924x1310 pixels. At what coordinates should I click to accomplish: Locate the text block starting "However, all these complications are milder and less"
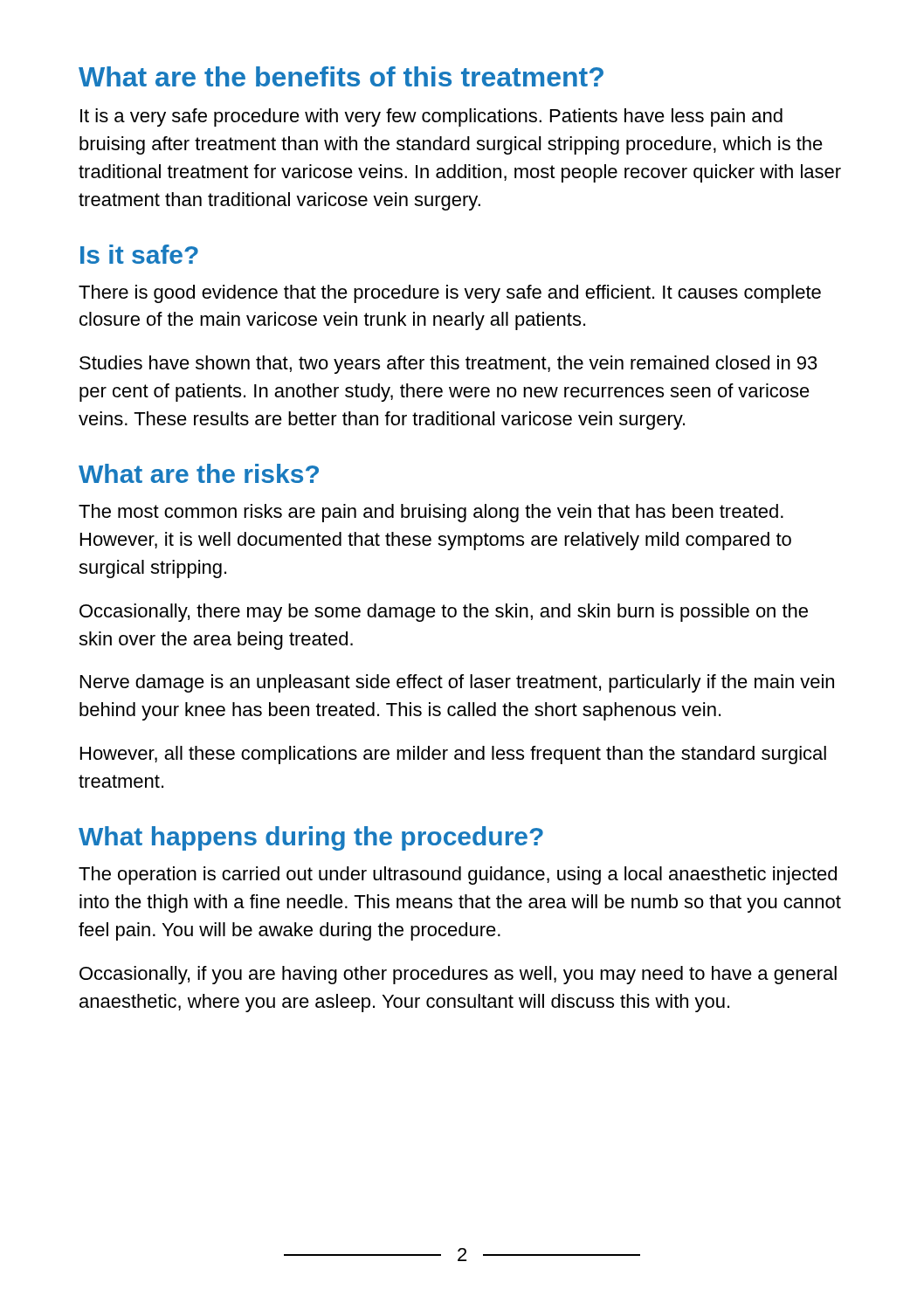pyautogui.click(x=453, y=767)
